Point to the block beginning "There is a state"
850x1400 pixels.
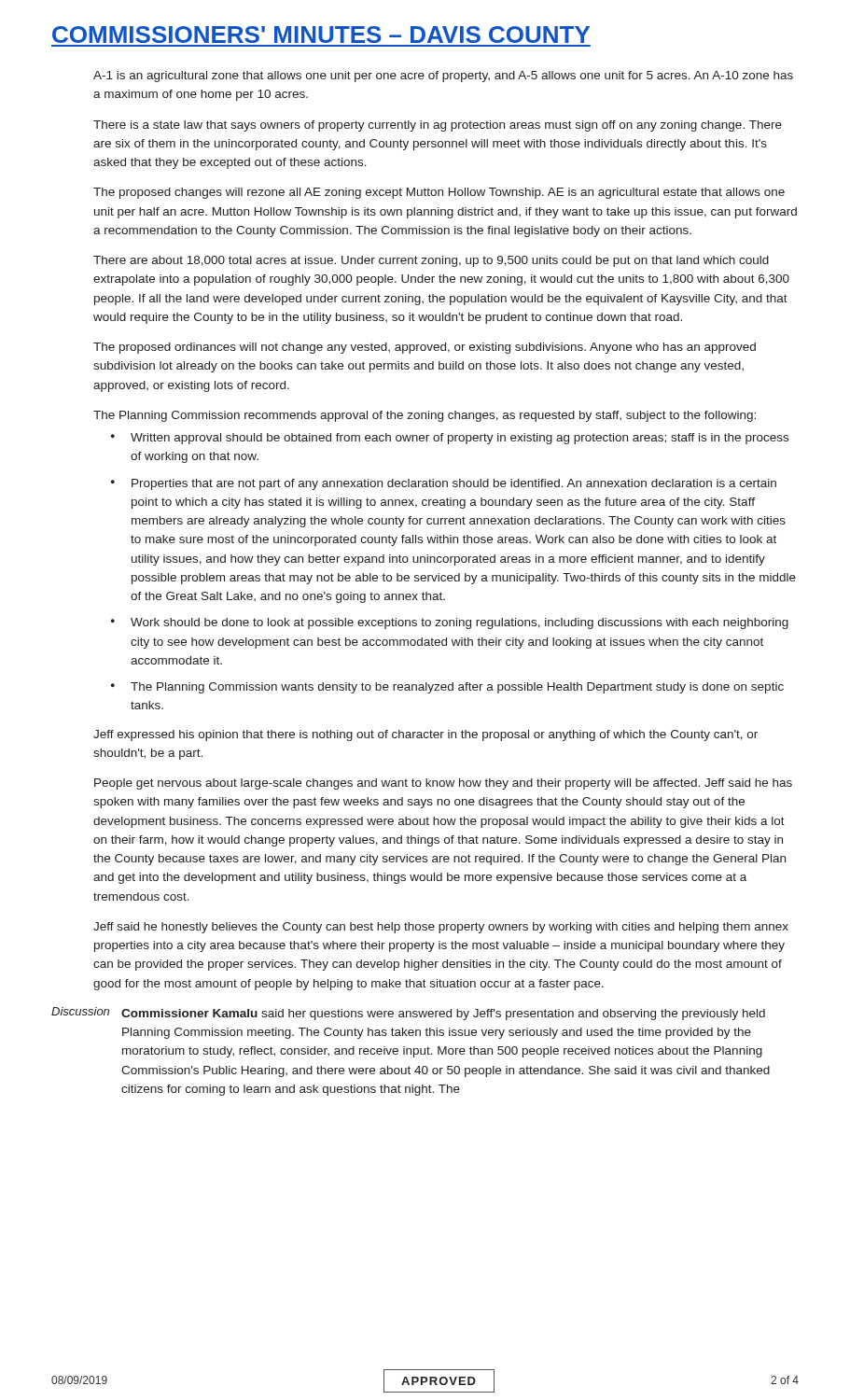tap(438, 143)
